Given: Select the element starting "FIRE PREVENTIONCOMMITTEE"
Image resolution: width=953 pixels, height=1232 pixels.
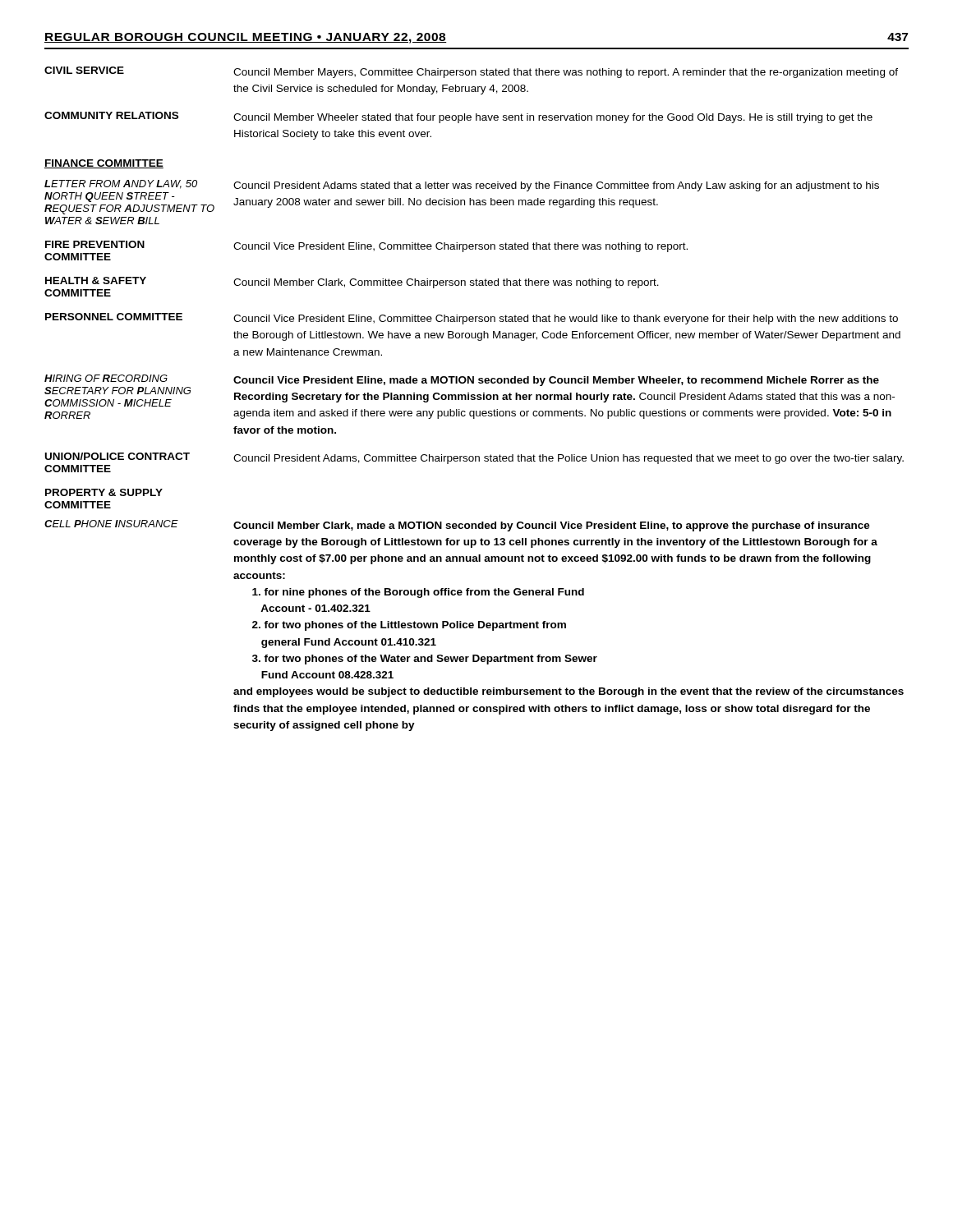Looking at the screenshot, I should (x=95, y=250).
